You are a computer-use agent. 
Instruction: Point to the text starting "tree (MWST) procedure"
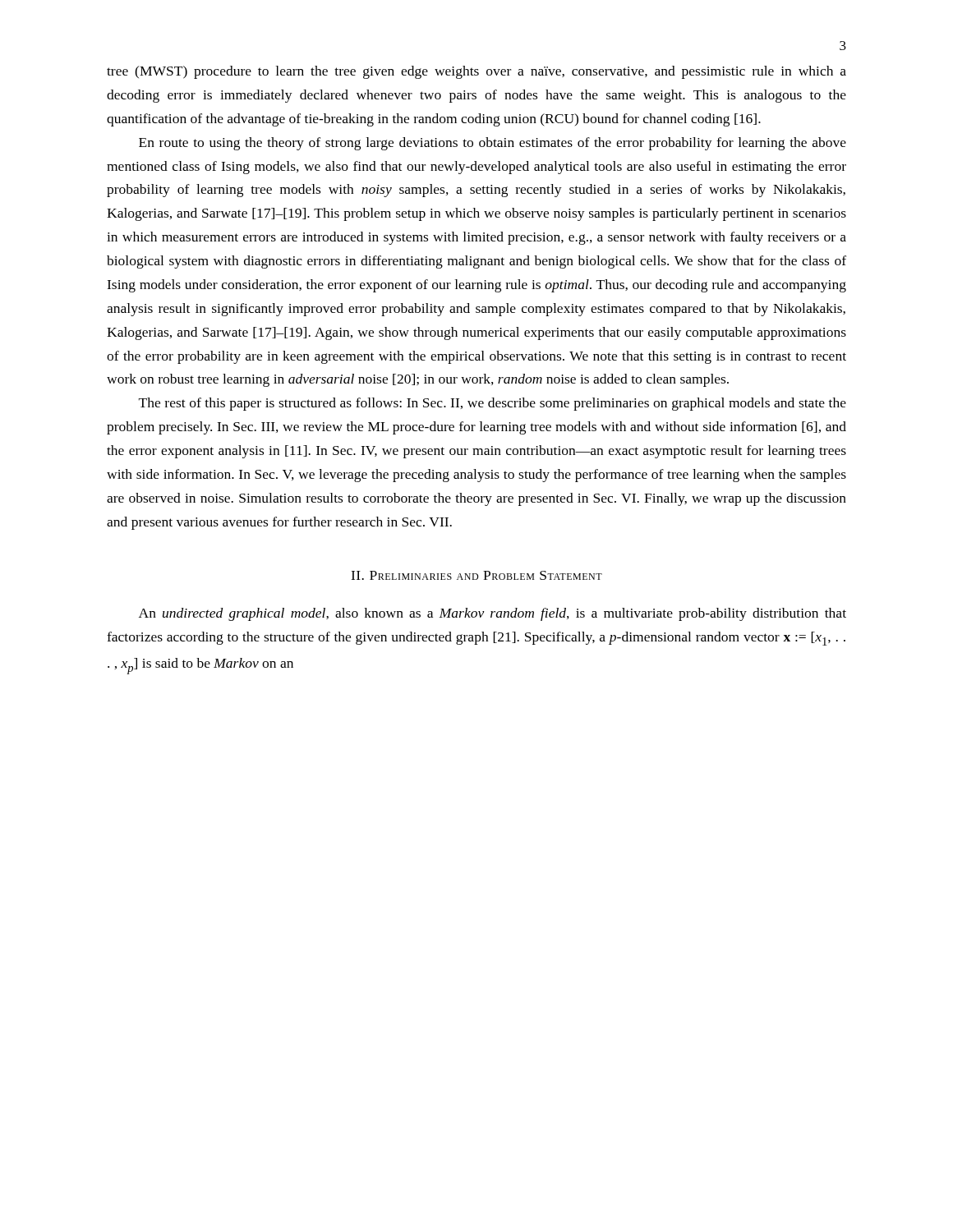(x=476, y=94)
